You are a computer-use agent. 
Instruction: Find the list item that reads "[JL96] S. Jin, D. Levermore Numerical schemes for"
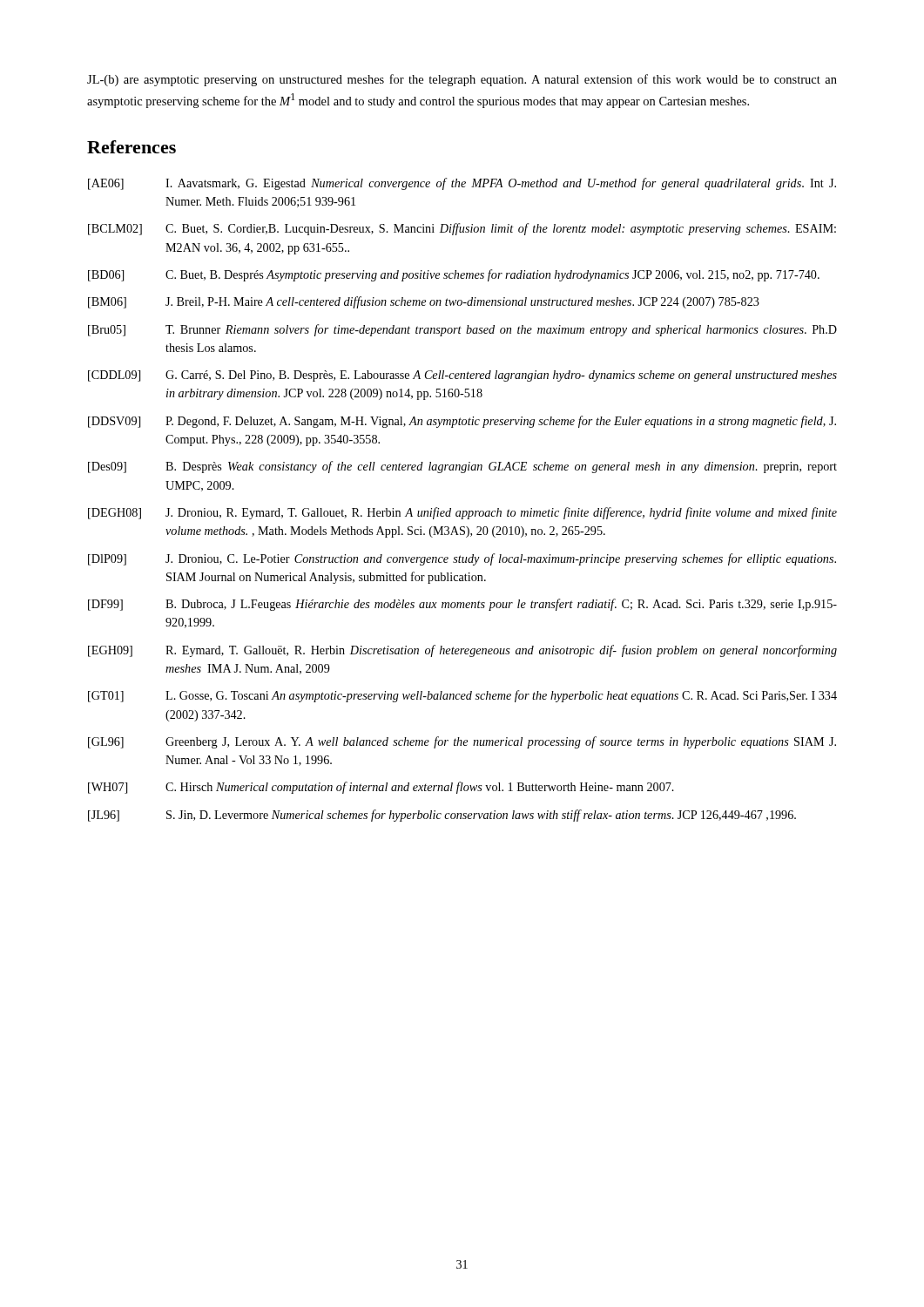[462, 815]
